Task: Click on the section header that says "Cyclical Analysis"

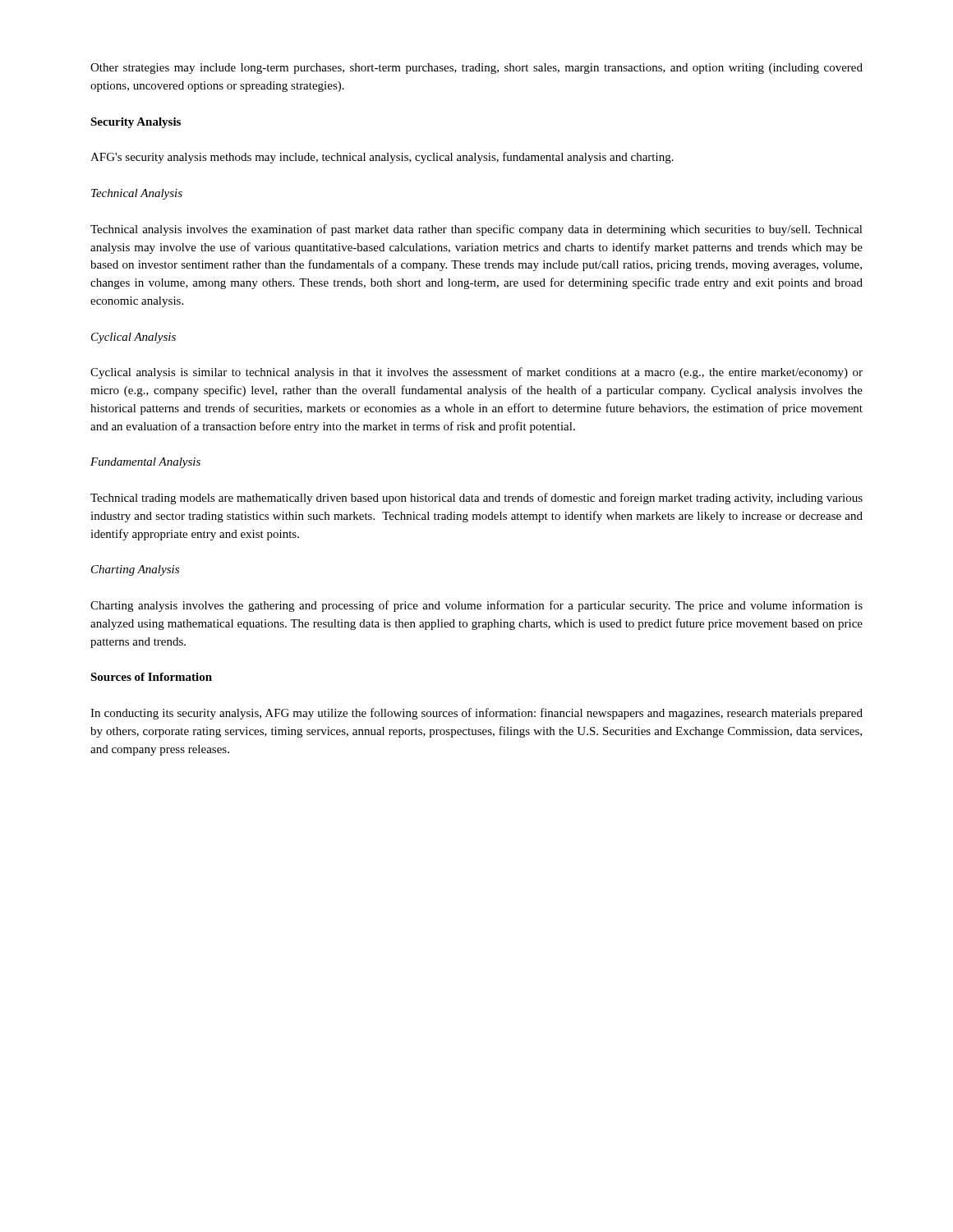Action: point(134,338)
